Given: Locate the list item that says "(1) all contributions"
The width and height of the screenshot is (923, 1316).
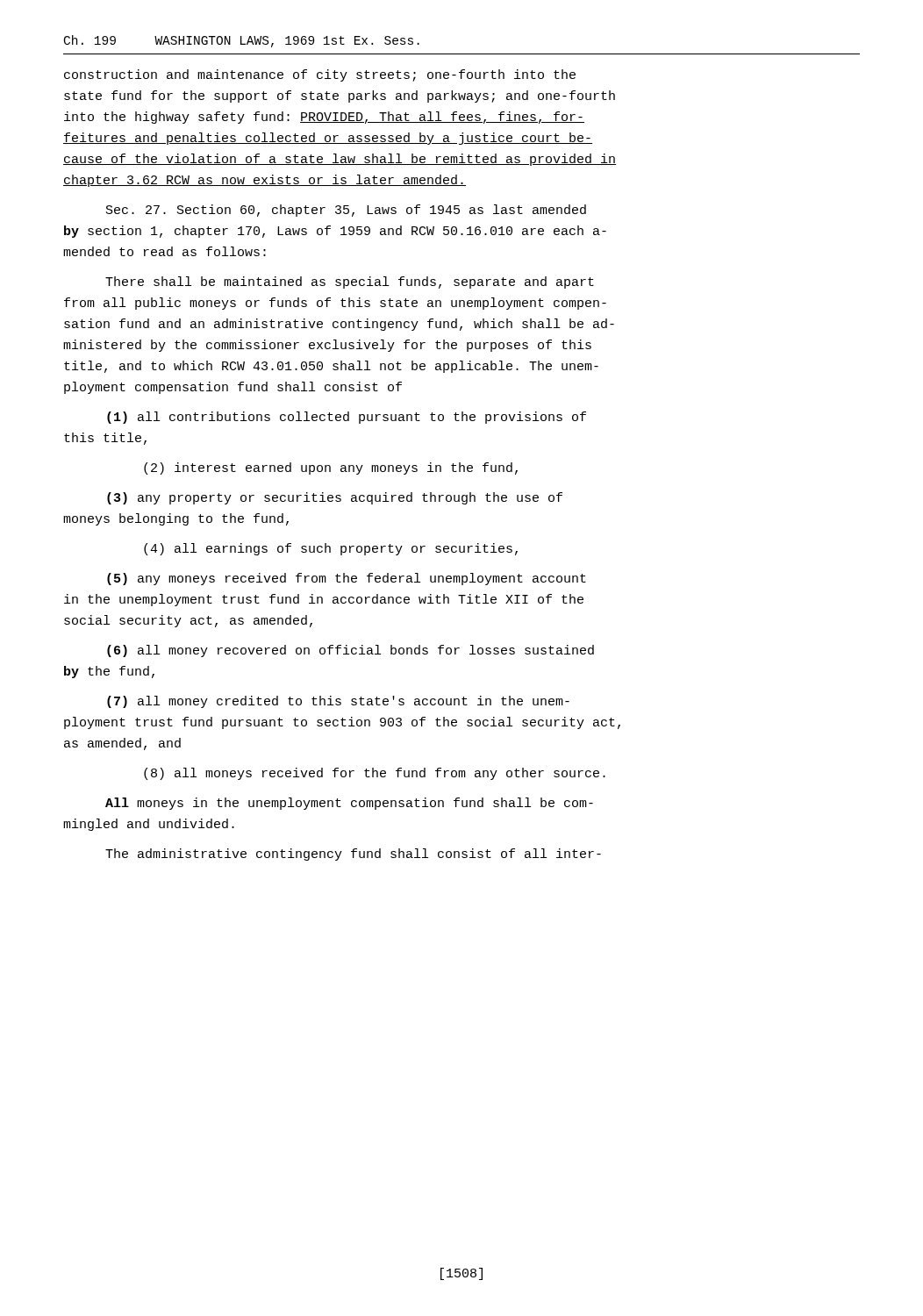Looking at the screenshot, I should pyautogui.click(x=462, y=429).
